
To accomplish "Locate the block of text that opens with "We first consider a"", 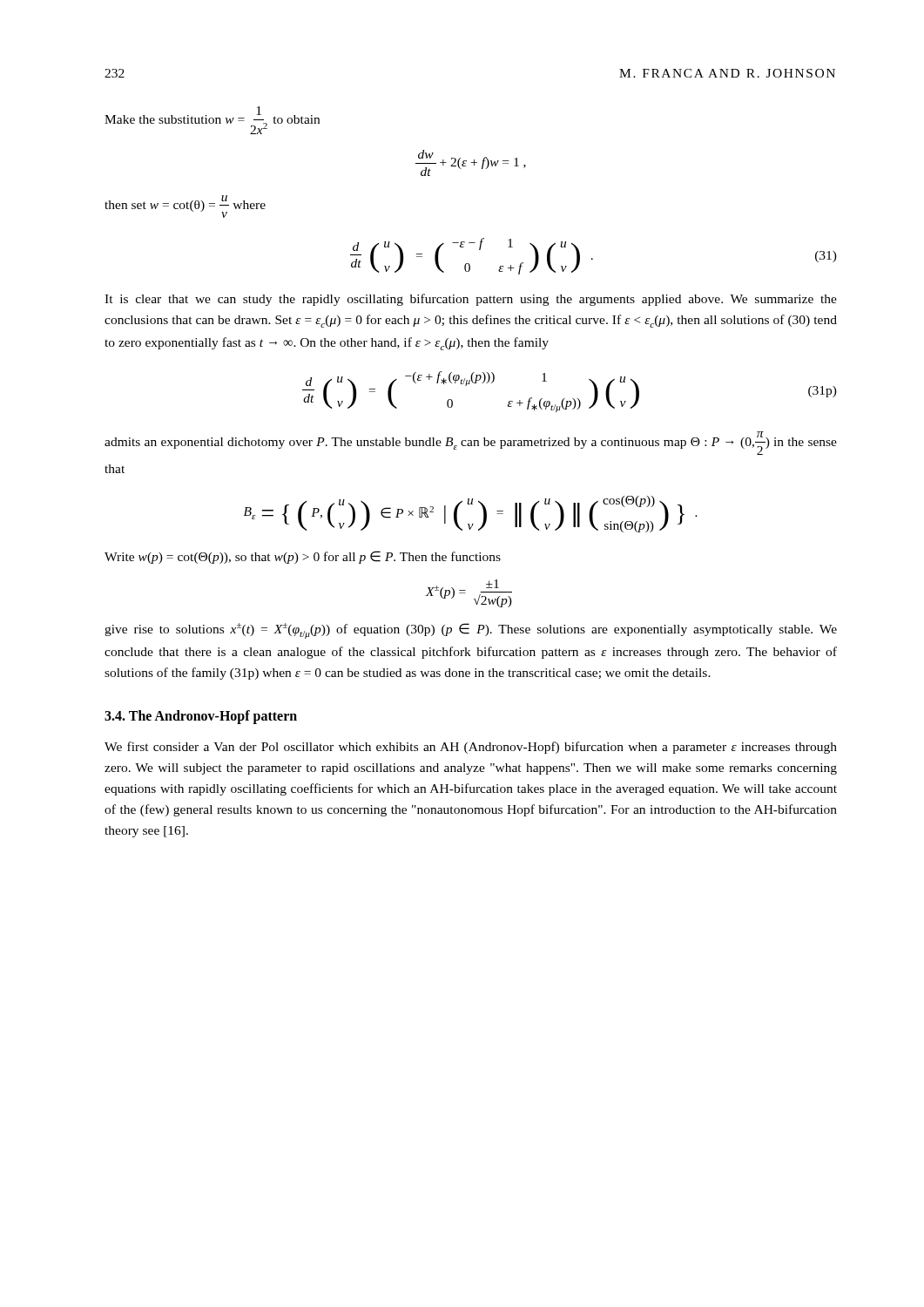I will (471, 789).
